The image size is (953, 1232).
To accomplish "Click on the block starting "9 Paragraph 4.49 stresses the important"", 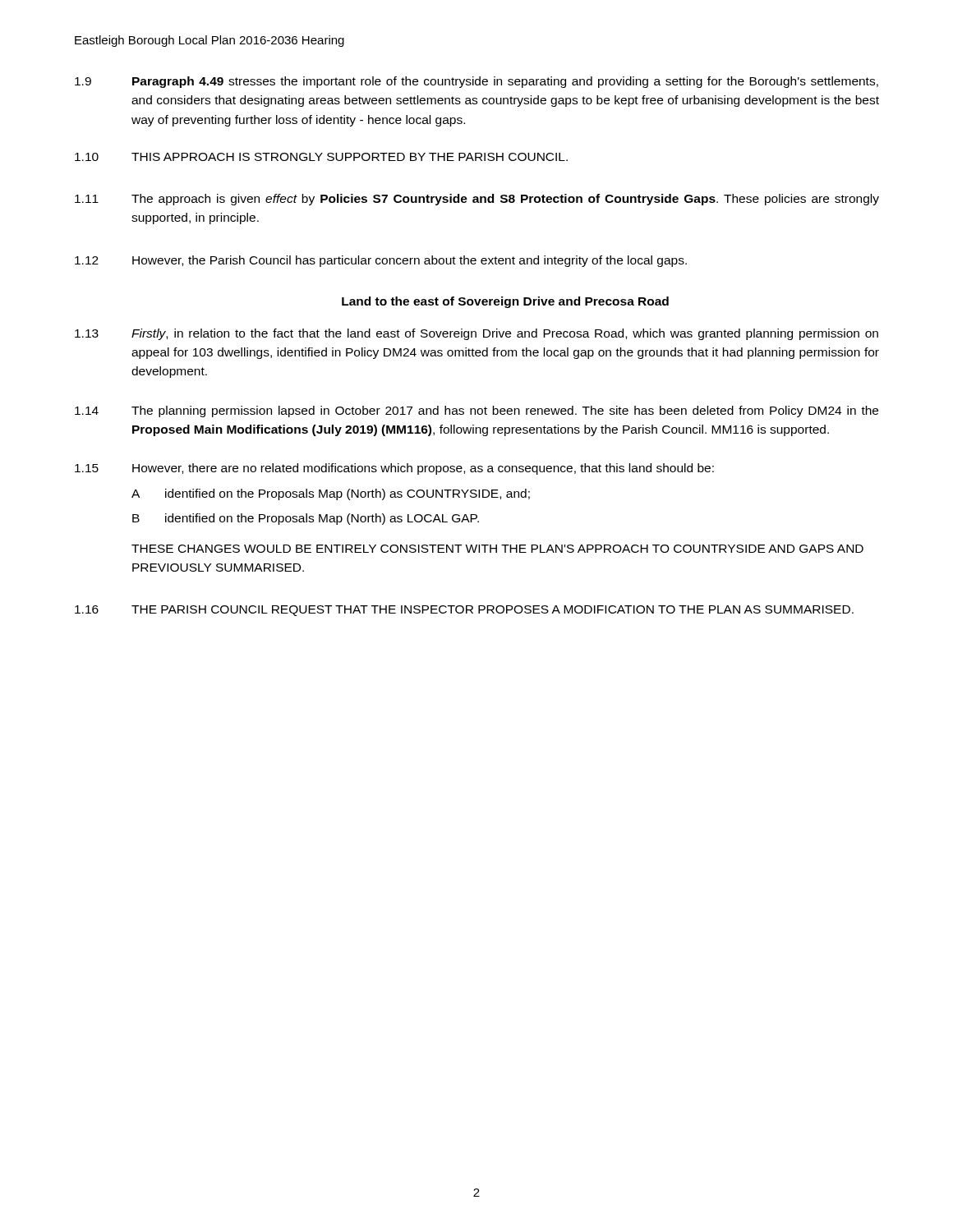I will 476,100.
